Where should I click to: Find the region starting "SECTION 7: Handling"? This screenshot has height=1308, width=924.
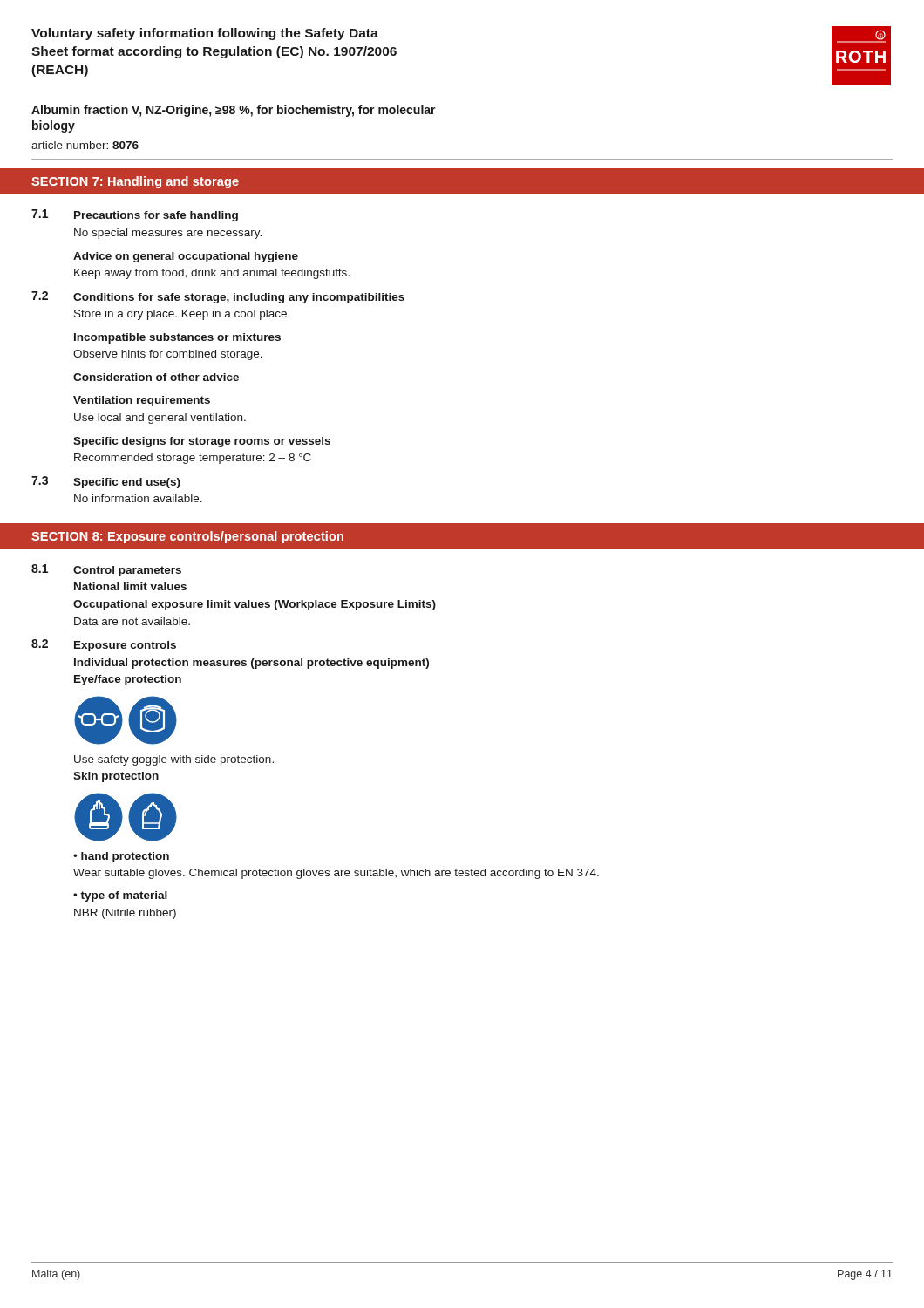point(135,182)
